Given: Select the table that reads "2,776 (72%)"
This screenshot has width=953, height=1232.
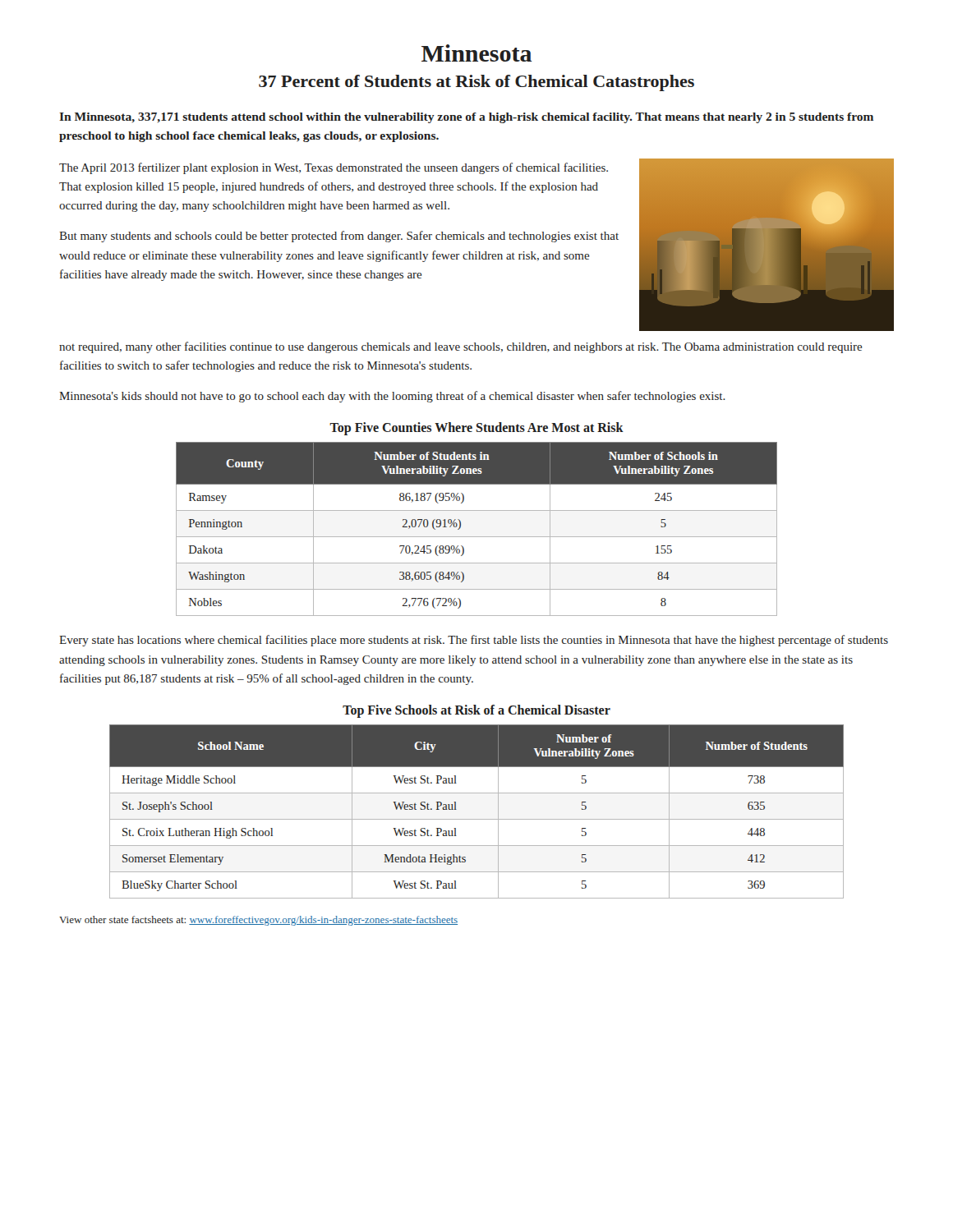Looking at the screenshot, I should (476, 529).
